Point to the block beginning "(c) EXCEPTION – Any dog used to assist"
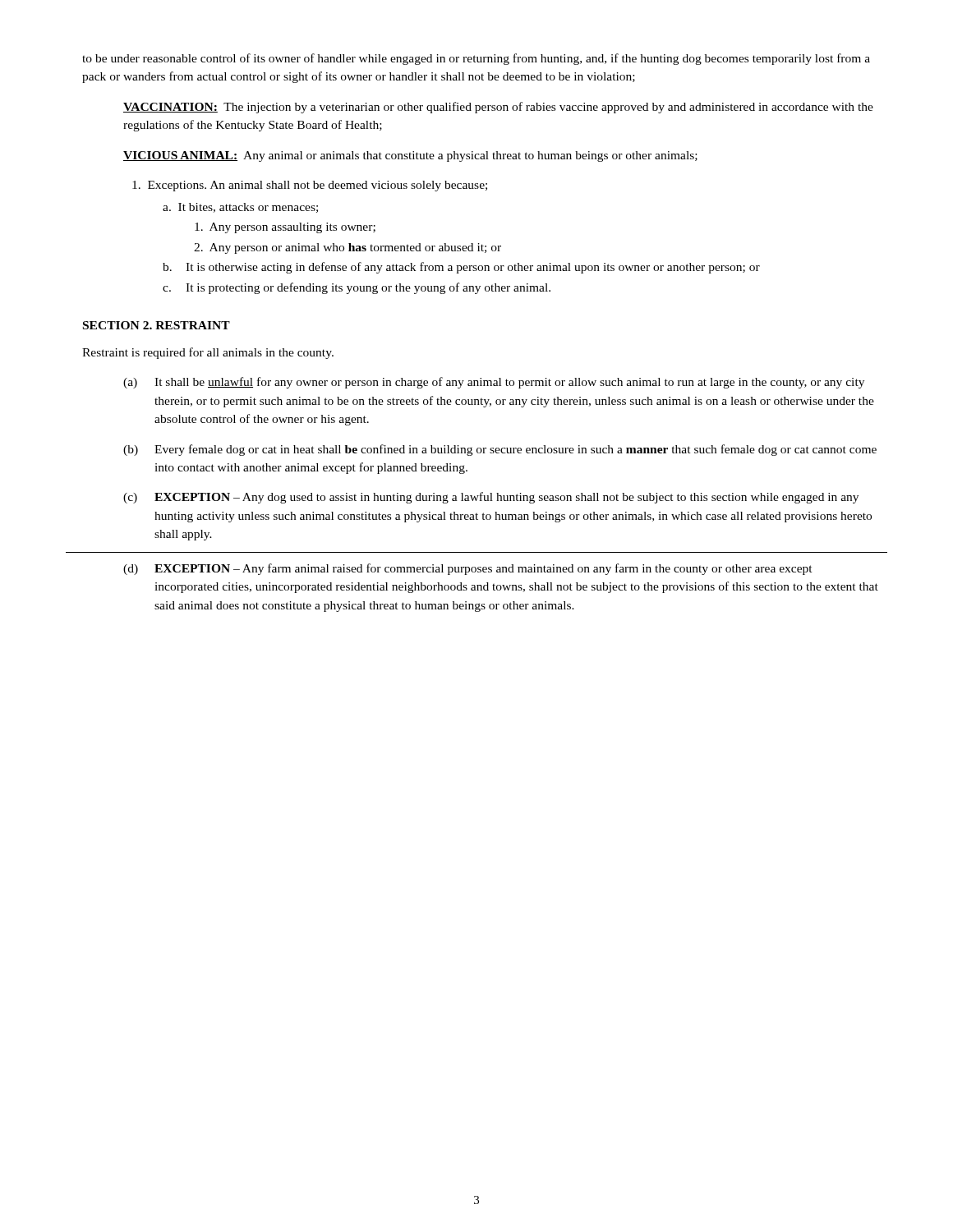Viewport: 953px width, 1232px height. pyautogui.click(x=501, y=516)
